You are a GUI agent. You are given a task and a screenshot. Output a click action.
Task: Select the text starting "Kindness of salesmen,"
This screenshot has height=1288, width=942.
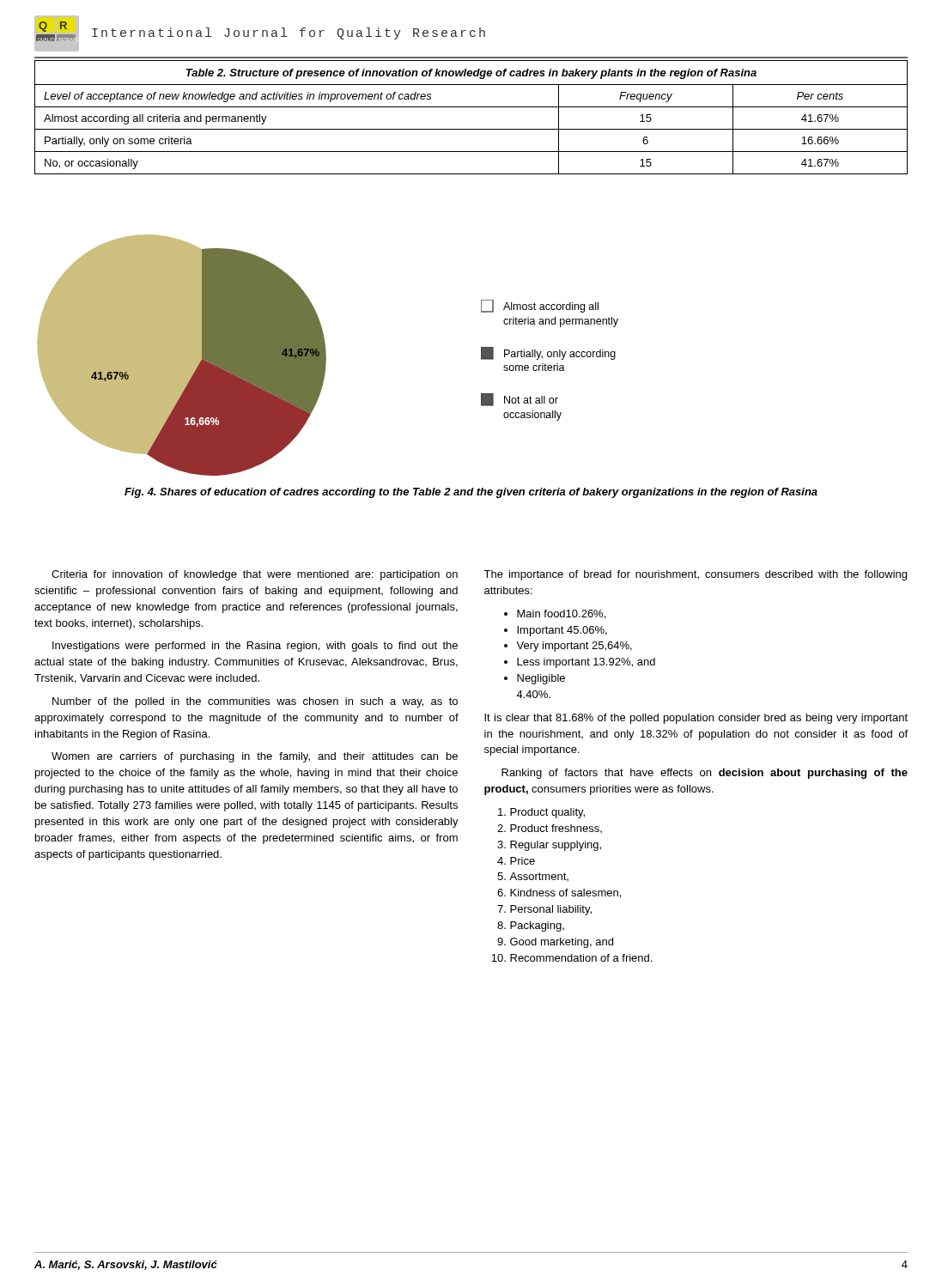[566, 893]
